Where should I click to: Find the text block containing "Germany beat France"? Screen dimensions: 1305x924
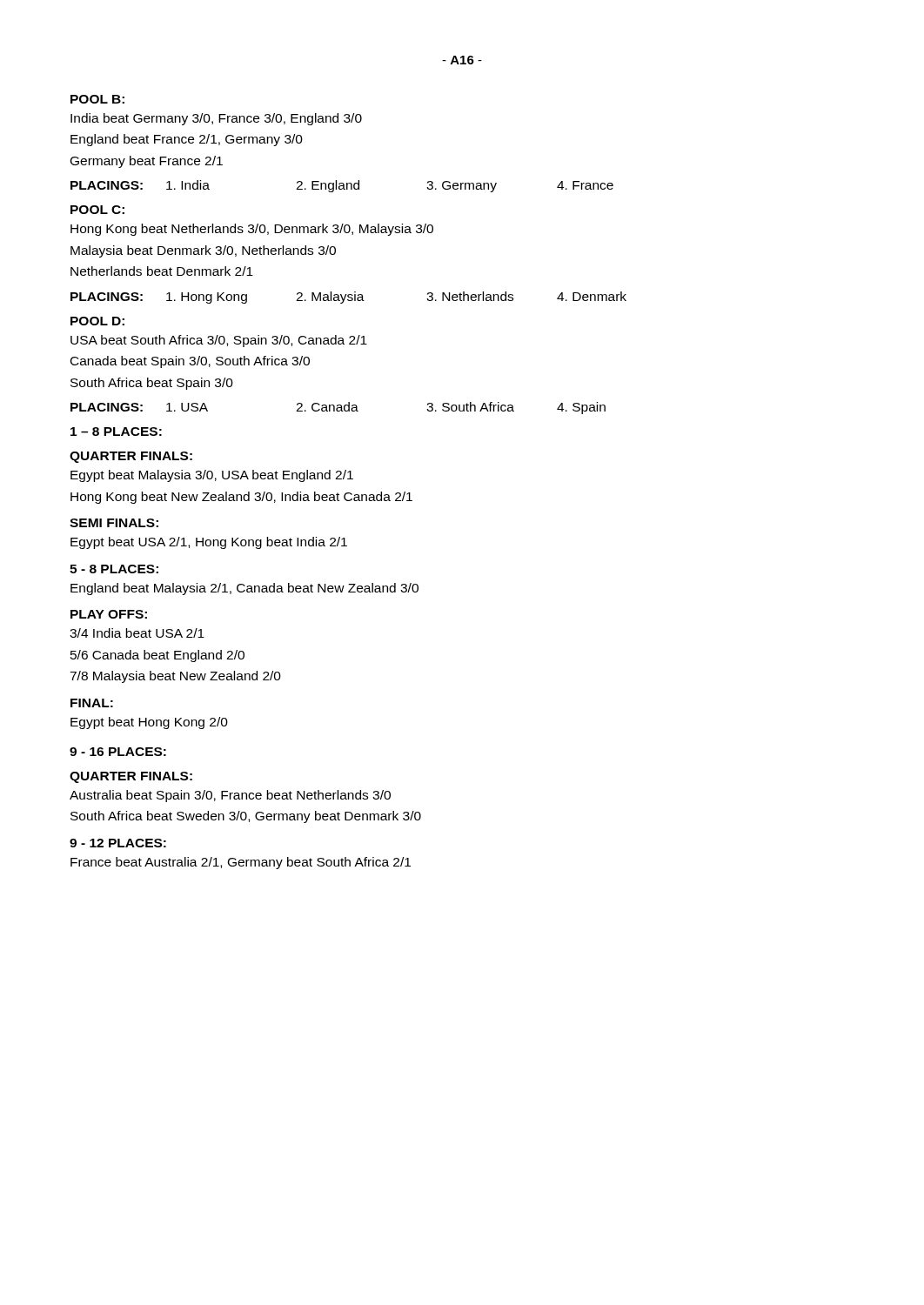click(146, 160)
